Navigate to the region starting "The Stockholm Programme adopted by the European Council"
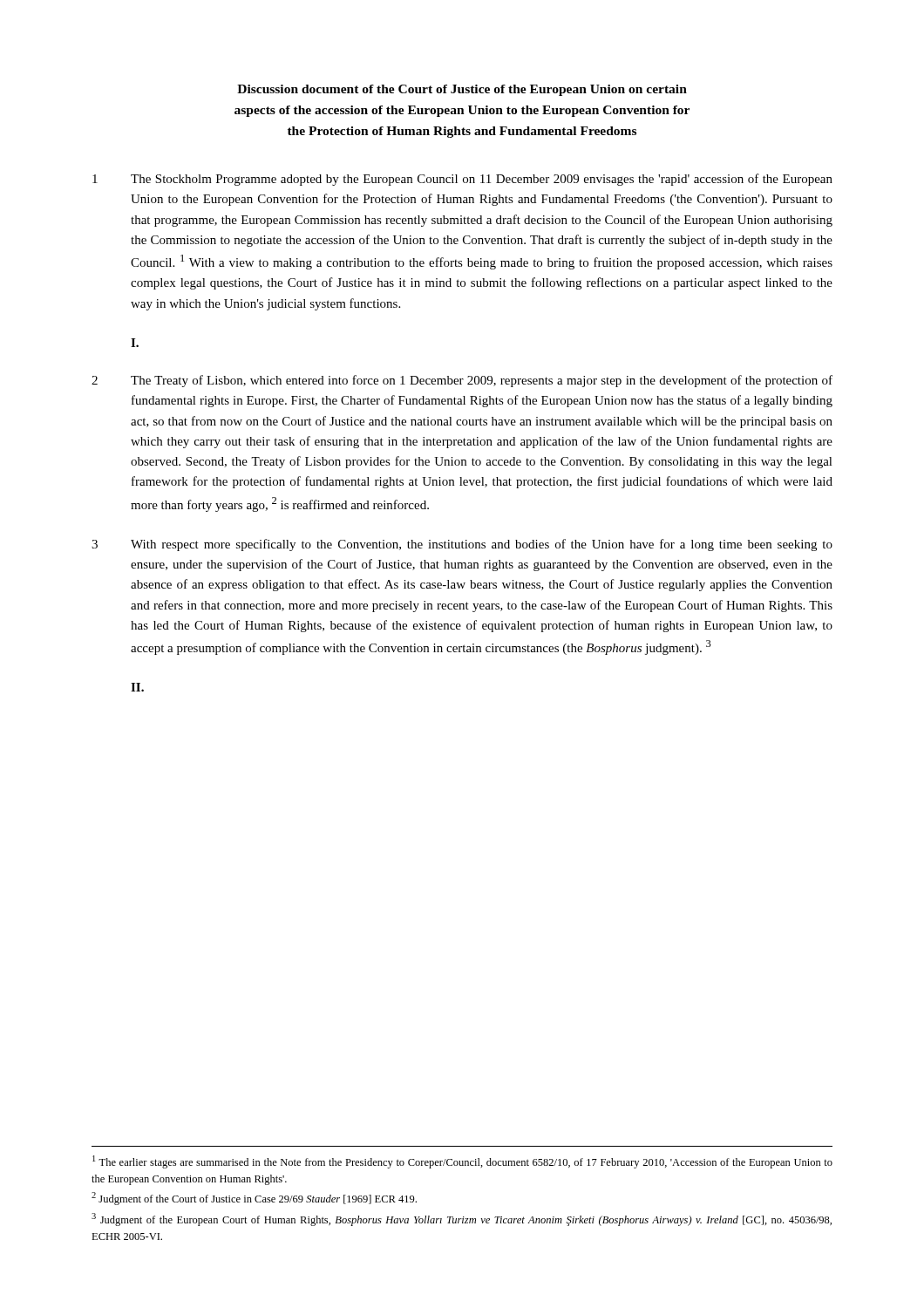The image size is (924, 1308). [482, 241]
